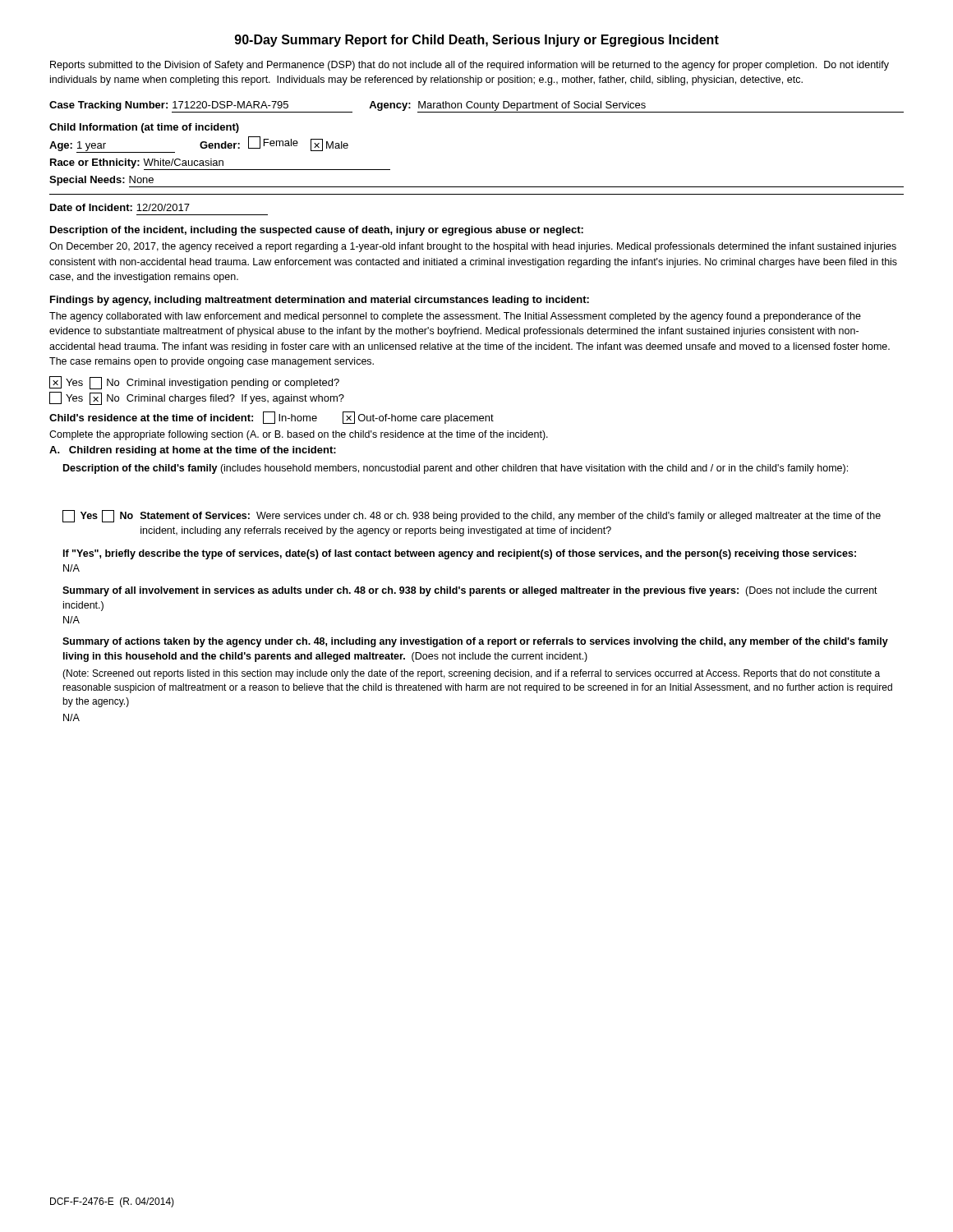
Task: Select the text starting "Date of Incident: 12/20/2017"
Action: tap(158, 208)
